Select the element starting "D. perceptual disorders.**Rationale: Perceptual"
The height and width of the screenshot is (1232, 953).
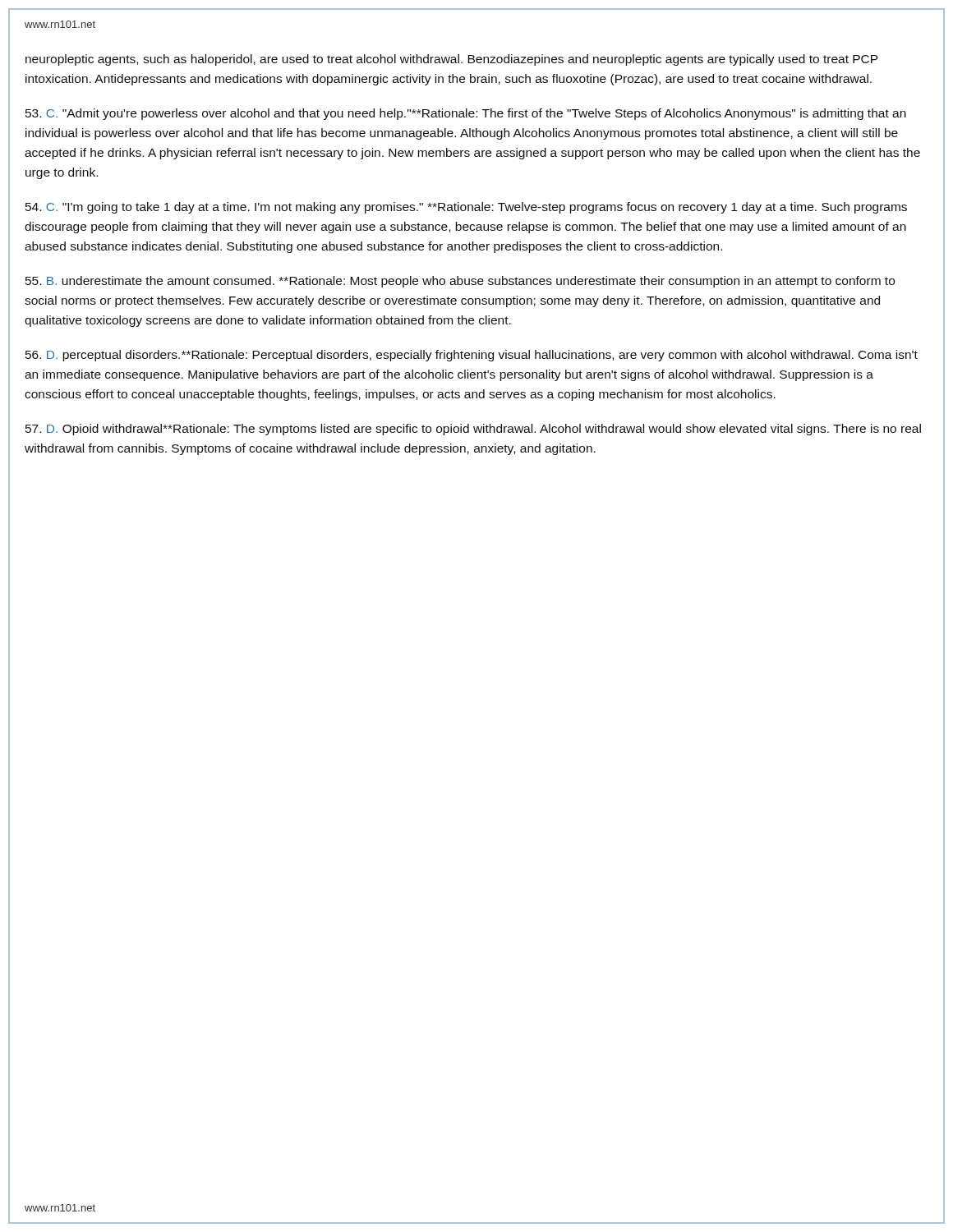471,374
